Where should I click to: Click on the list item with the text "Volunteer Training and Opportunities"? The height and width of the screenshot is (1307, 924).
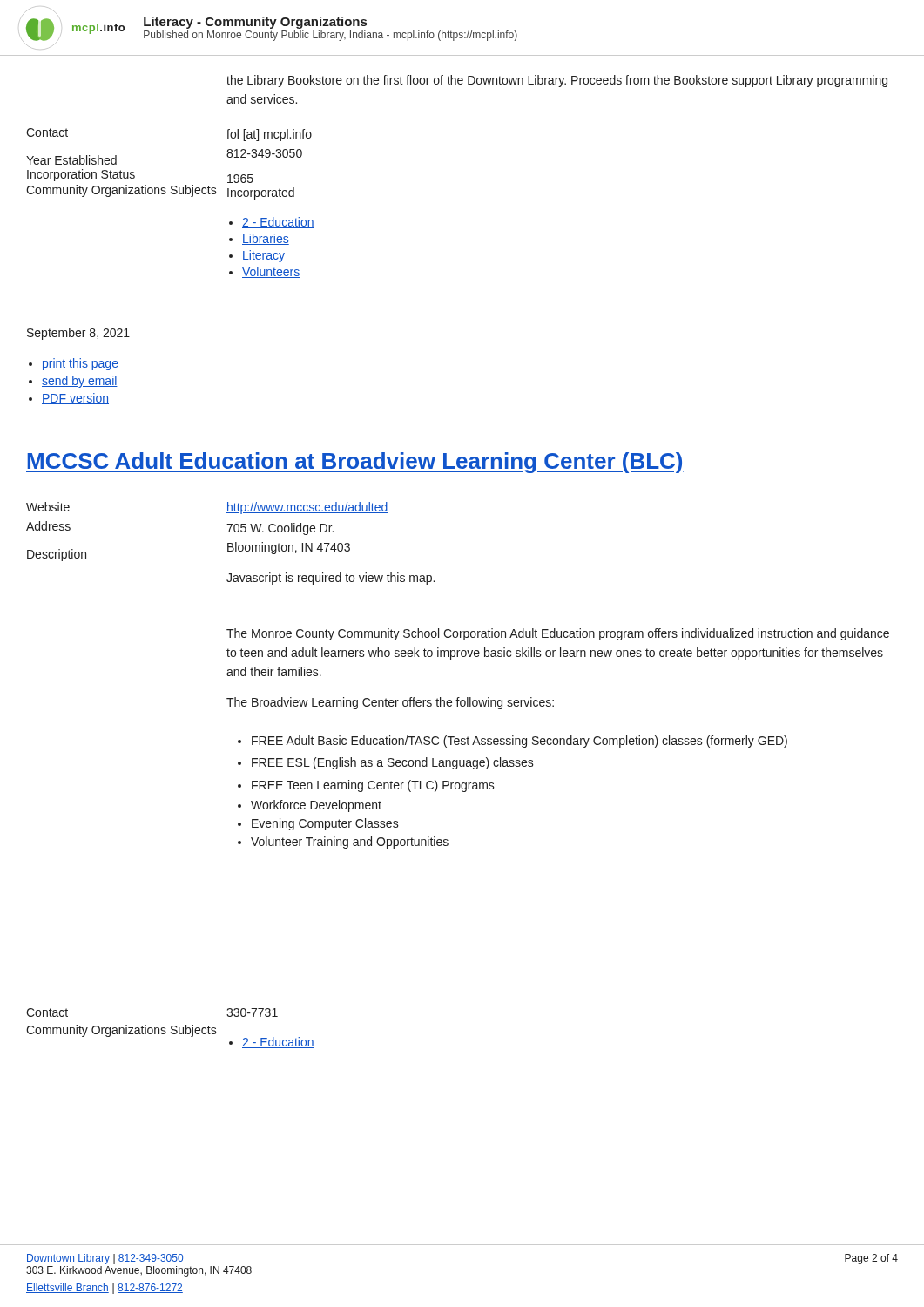350,842
